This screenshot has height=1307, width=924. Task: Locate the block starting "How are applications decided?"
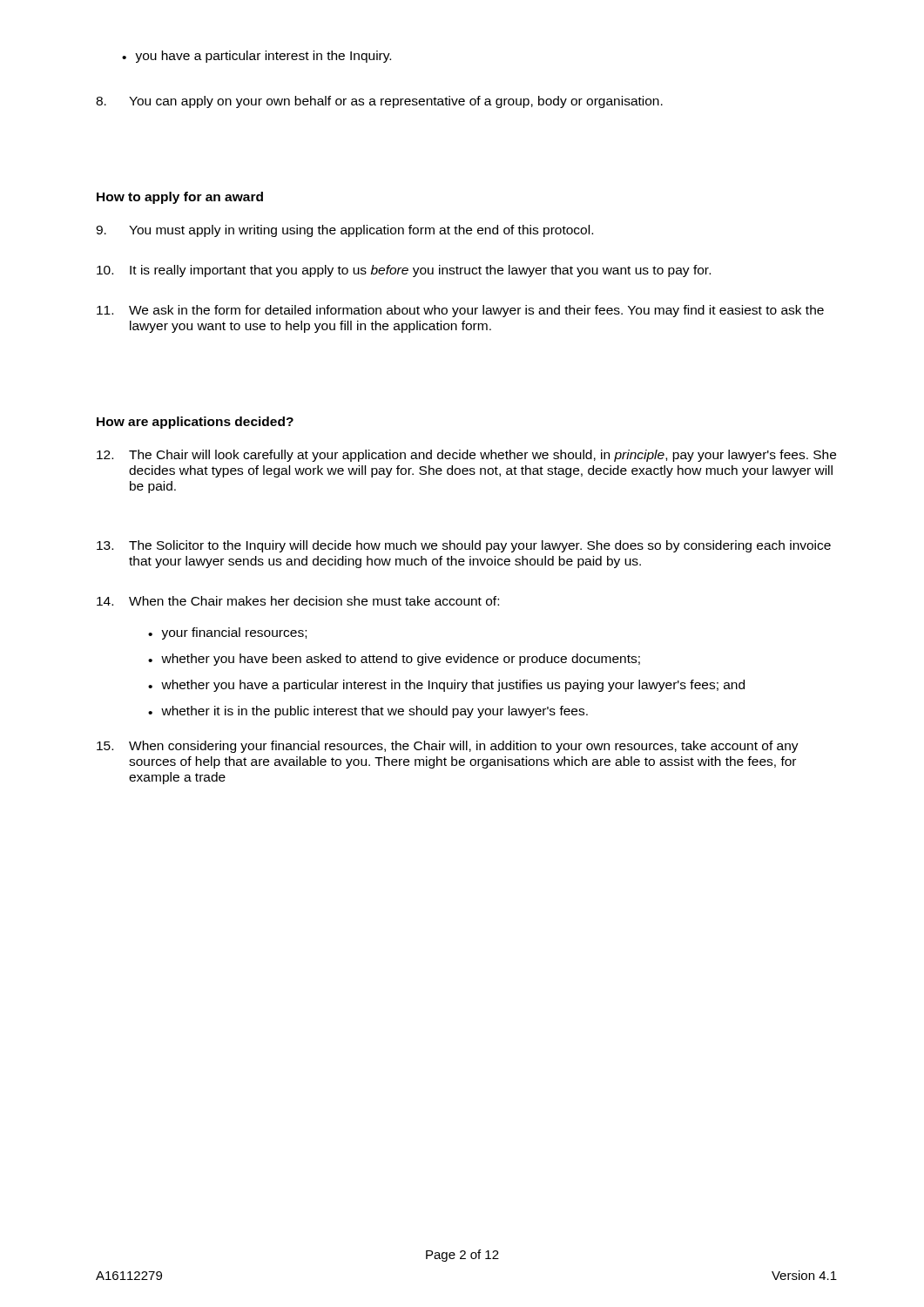pyautogui.click(x=195, y=421)
